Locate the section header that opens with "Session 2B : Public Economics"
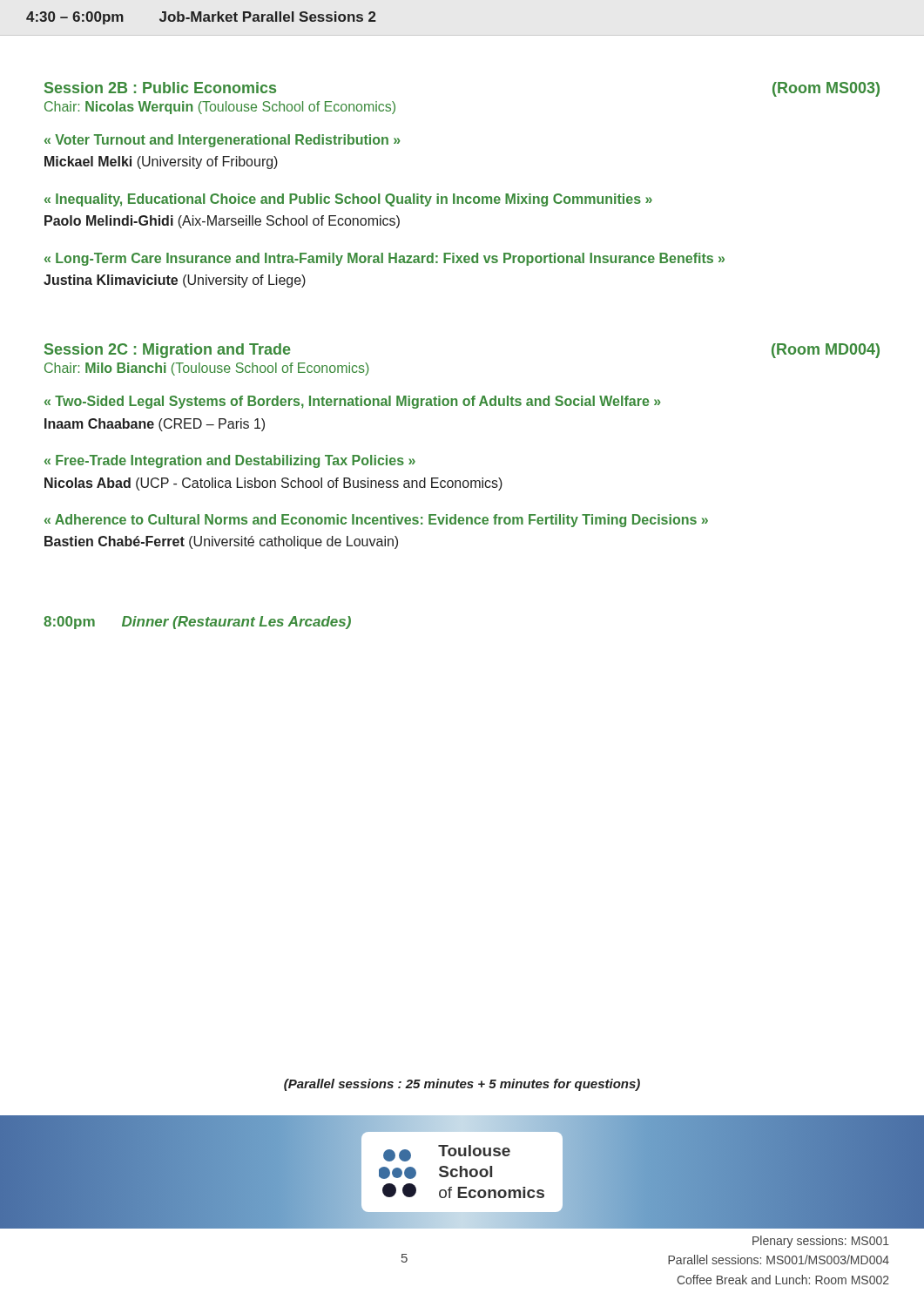This screenshot has width=924, height=1307. [x=155, y=89]
